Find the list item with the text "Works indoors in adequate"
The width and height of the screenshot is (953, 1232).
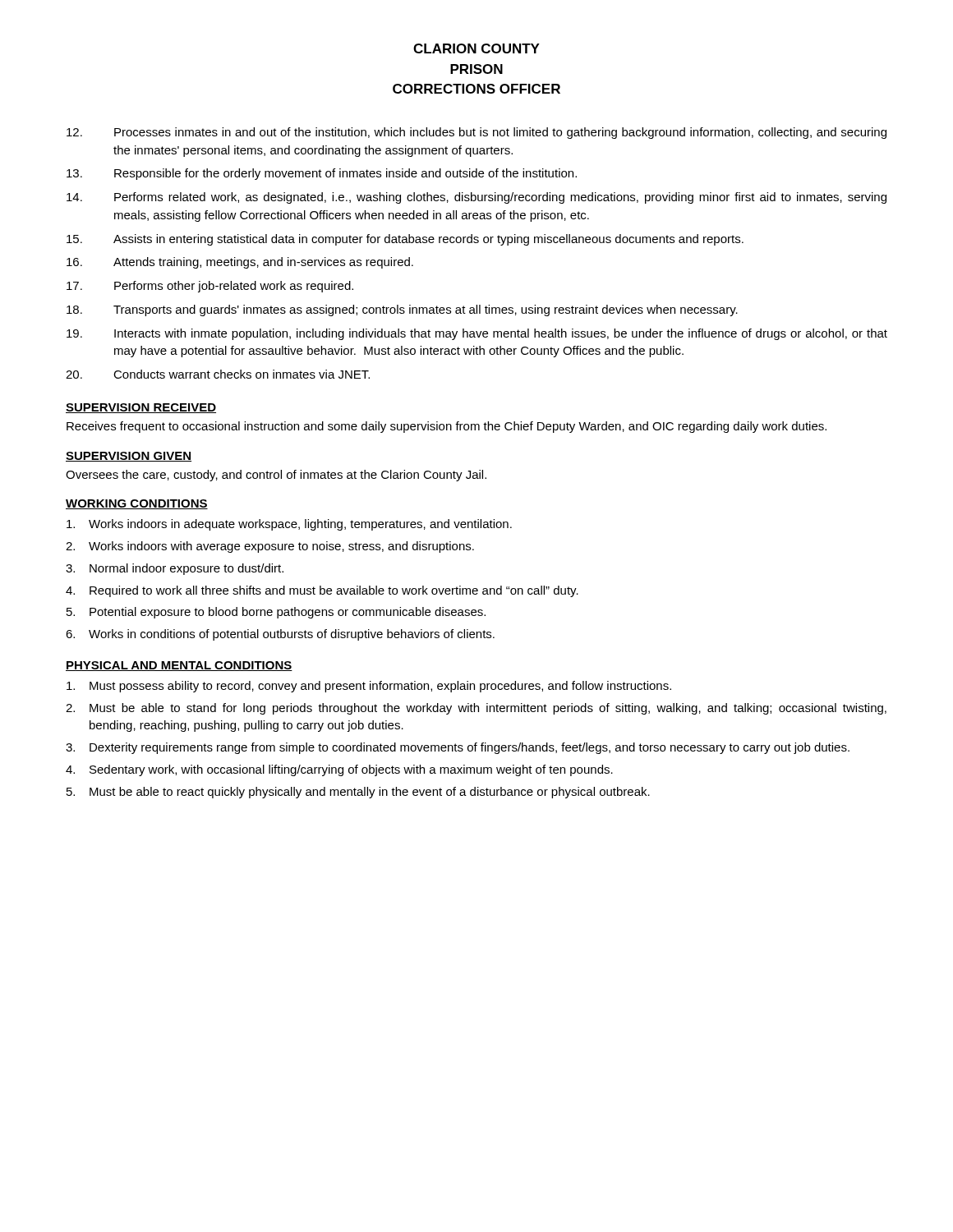476,524
